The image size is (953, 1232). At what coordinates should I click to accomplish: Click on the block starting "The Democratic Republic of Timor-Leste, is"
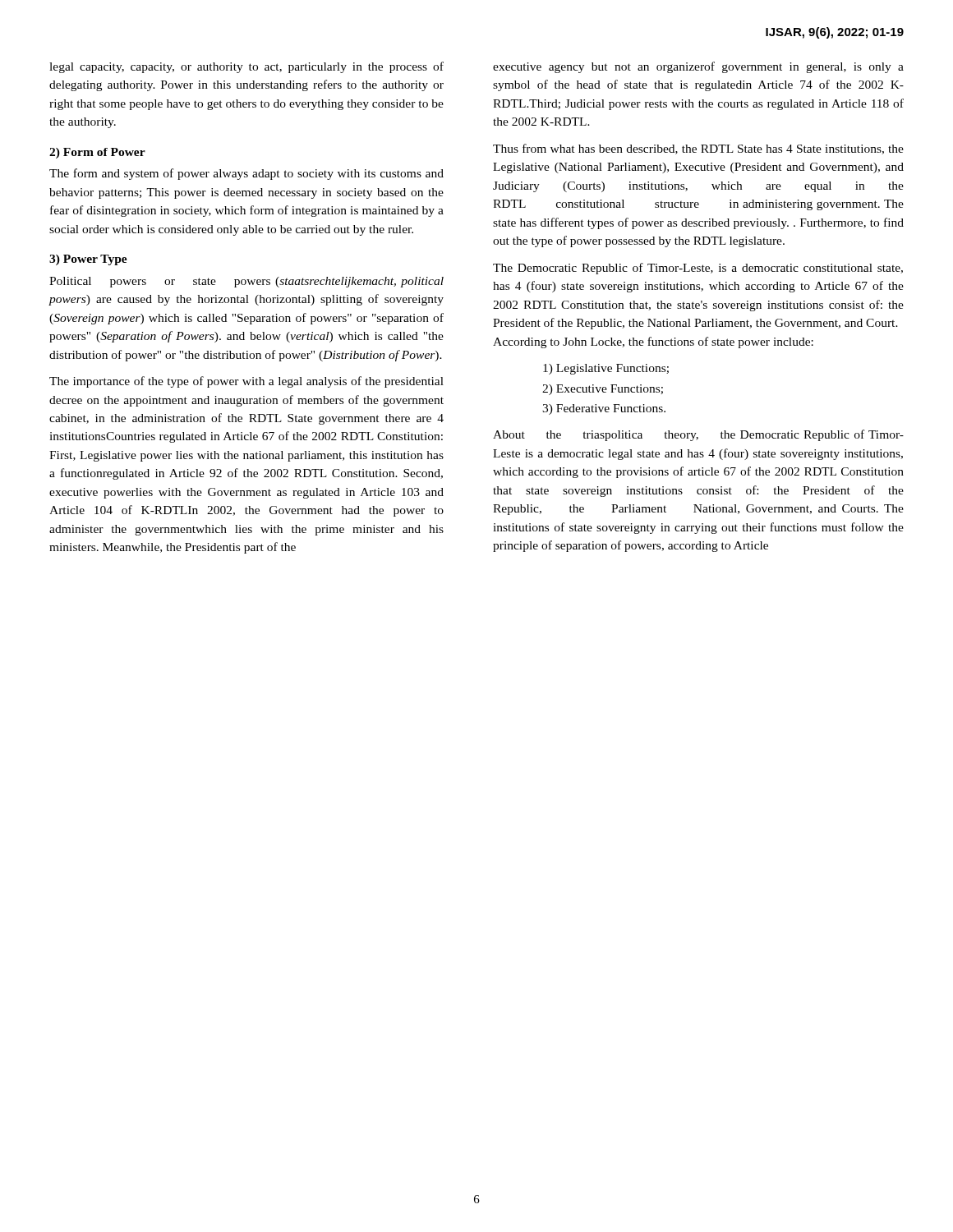pyautogui.click(x=698, y=305)
